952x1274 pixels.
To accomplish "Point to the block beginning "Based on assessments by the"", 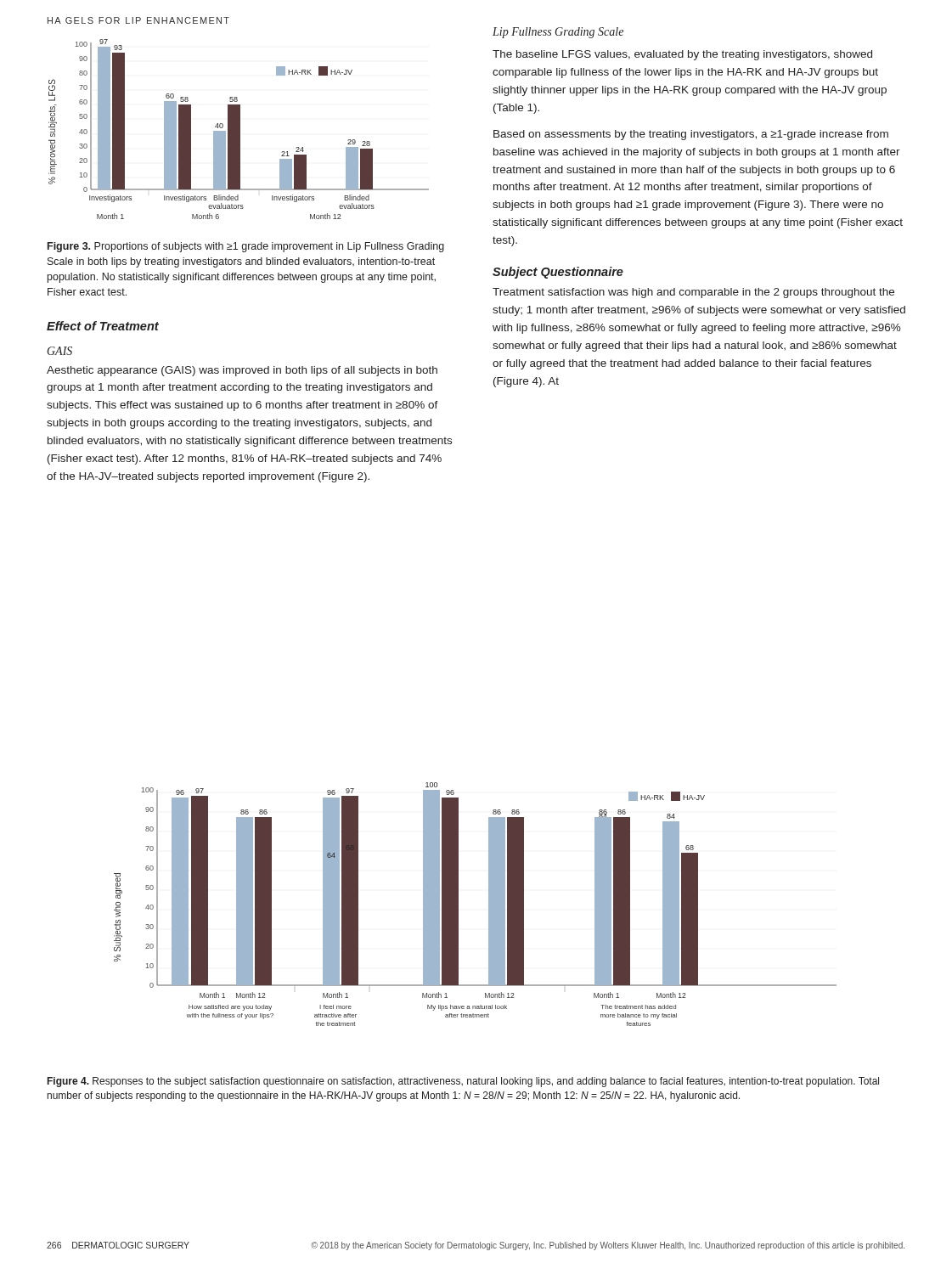I will (698, 187).
